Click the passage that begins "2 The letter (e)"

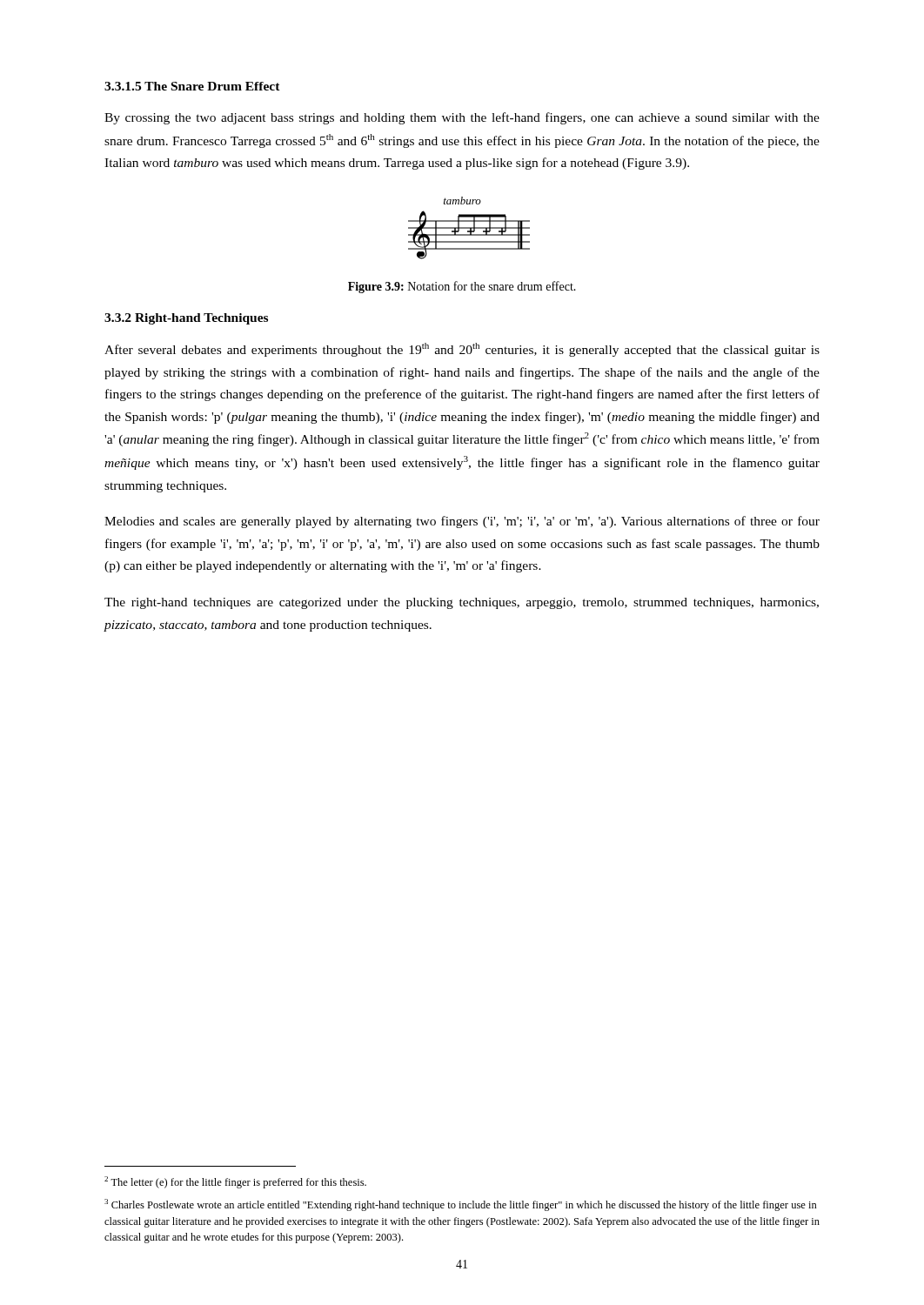click(x=236, y=1181)
